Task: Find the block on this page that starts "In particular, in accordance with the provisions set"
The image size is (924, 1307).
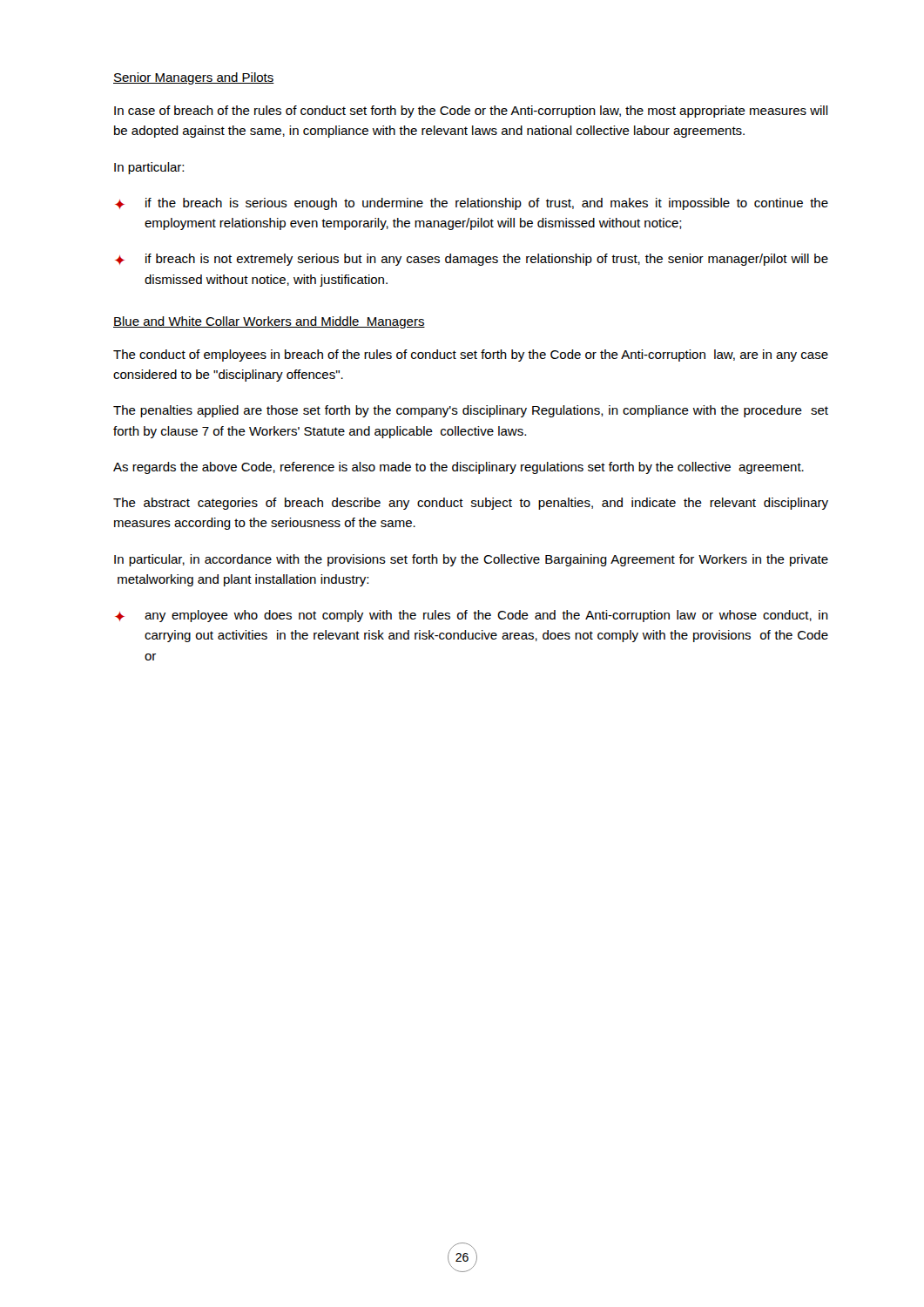Action: (x=471, y=569)
